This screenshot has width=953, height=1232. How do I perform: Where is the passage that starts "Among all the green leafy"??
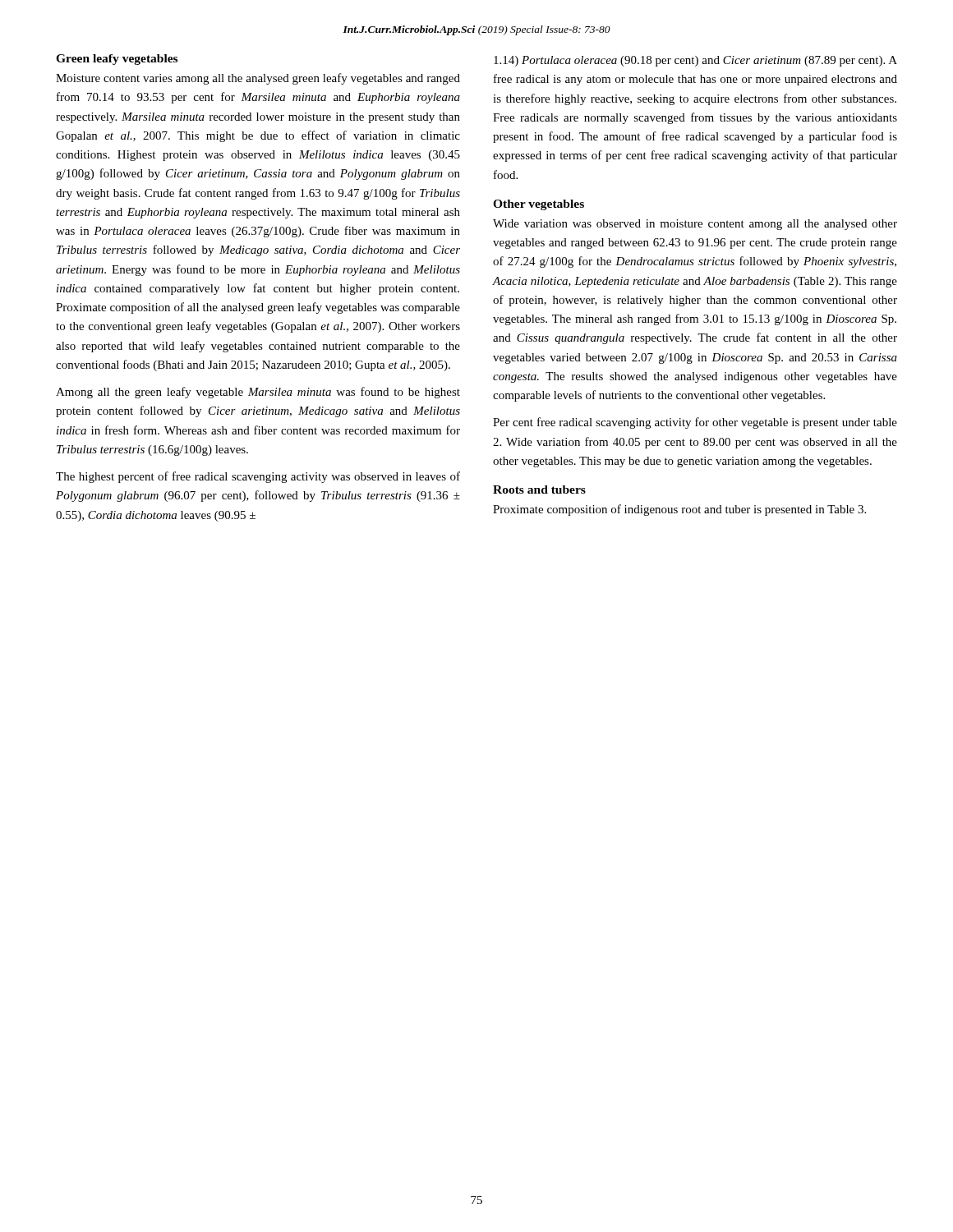click(258, 420)
